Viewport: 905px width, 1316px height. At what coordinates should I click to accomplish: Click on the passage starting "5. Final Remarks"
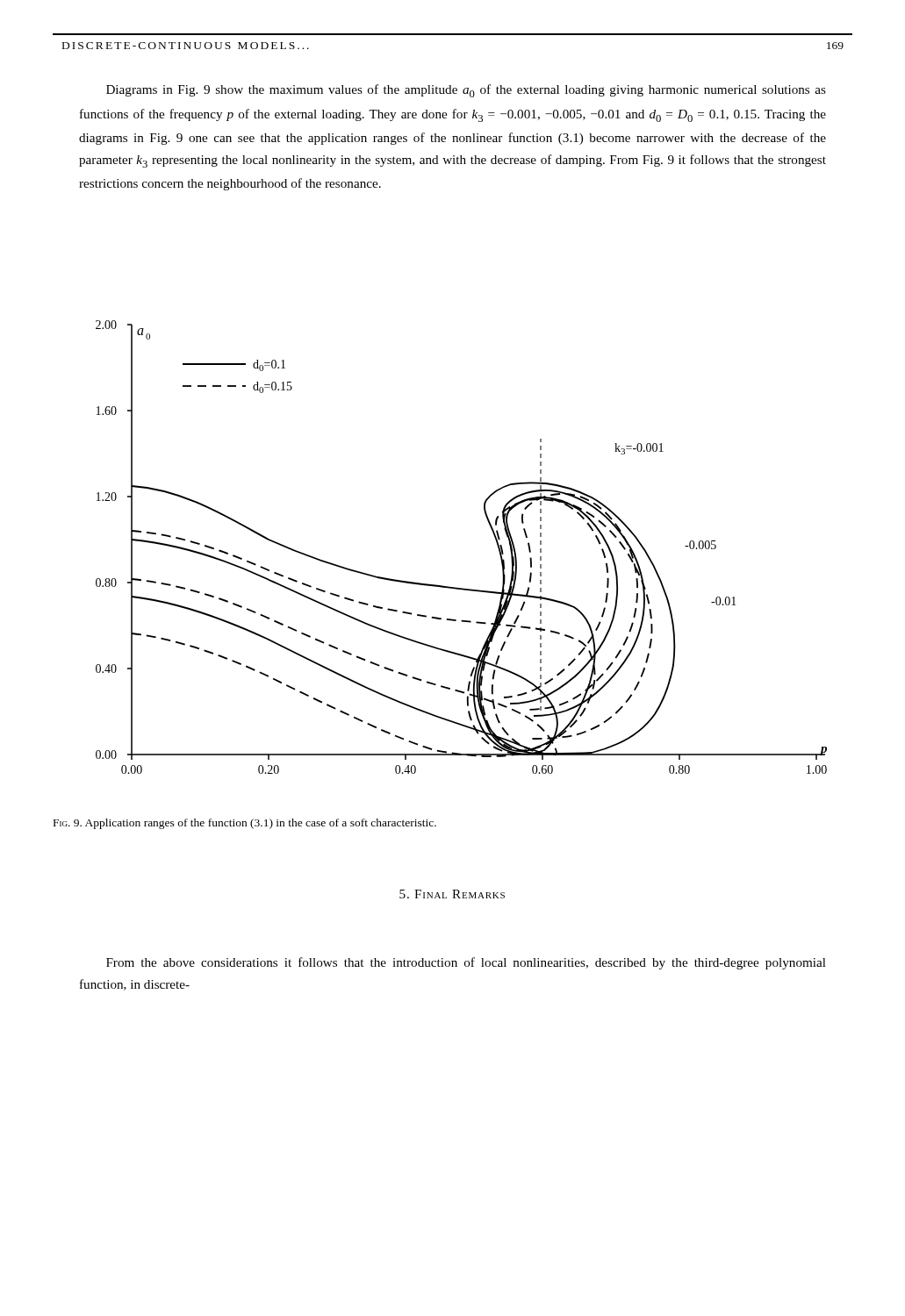tap(452, 894)
